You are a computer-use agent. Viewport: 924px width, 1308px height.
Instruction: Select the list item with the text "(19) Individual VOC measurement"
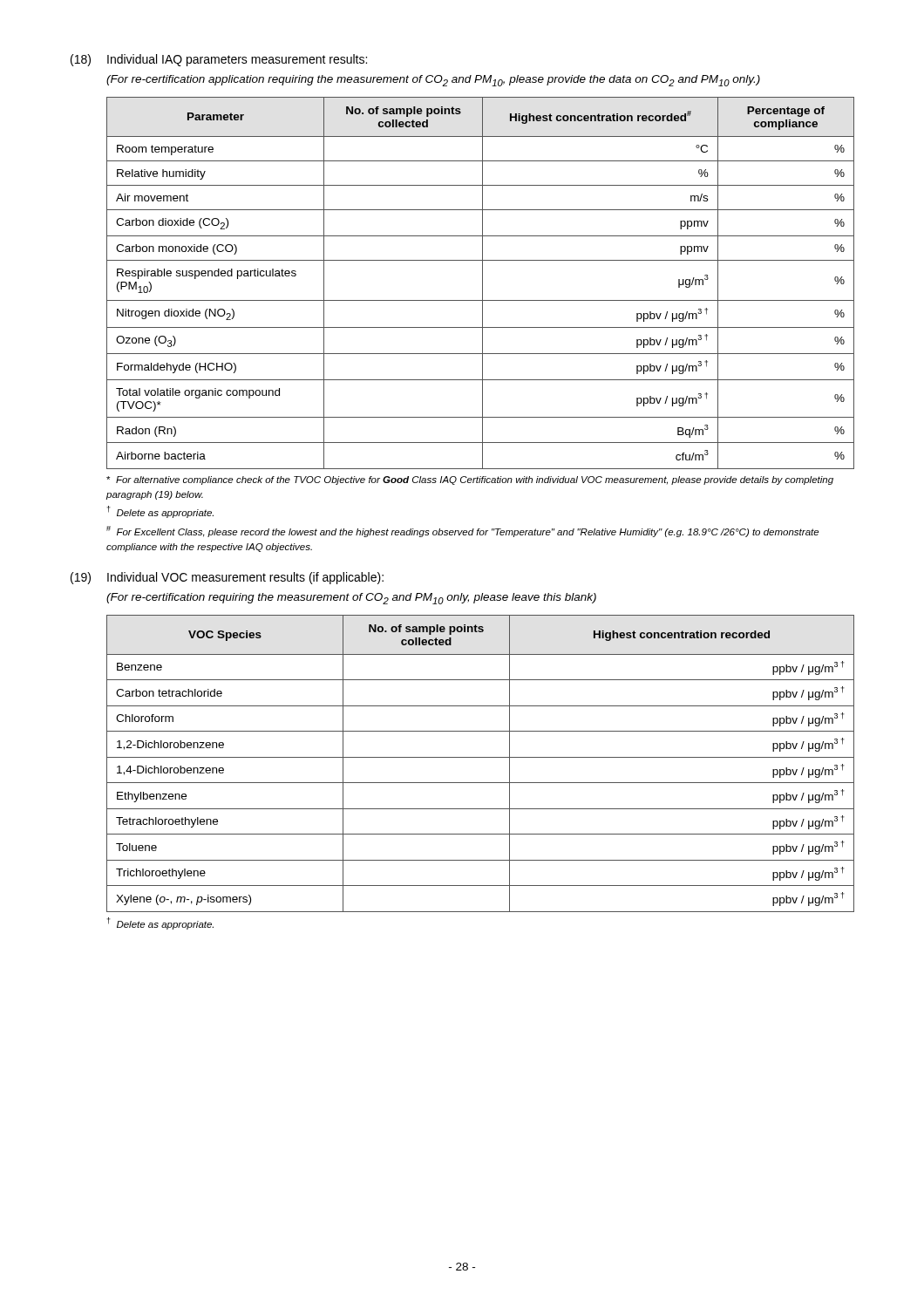tap(227, 577)
